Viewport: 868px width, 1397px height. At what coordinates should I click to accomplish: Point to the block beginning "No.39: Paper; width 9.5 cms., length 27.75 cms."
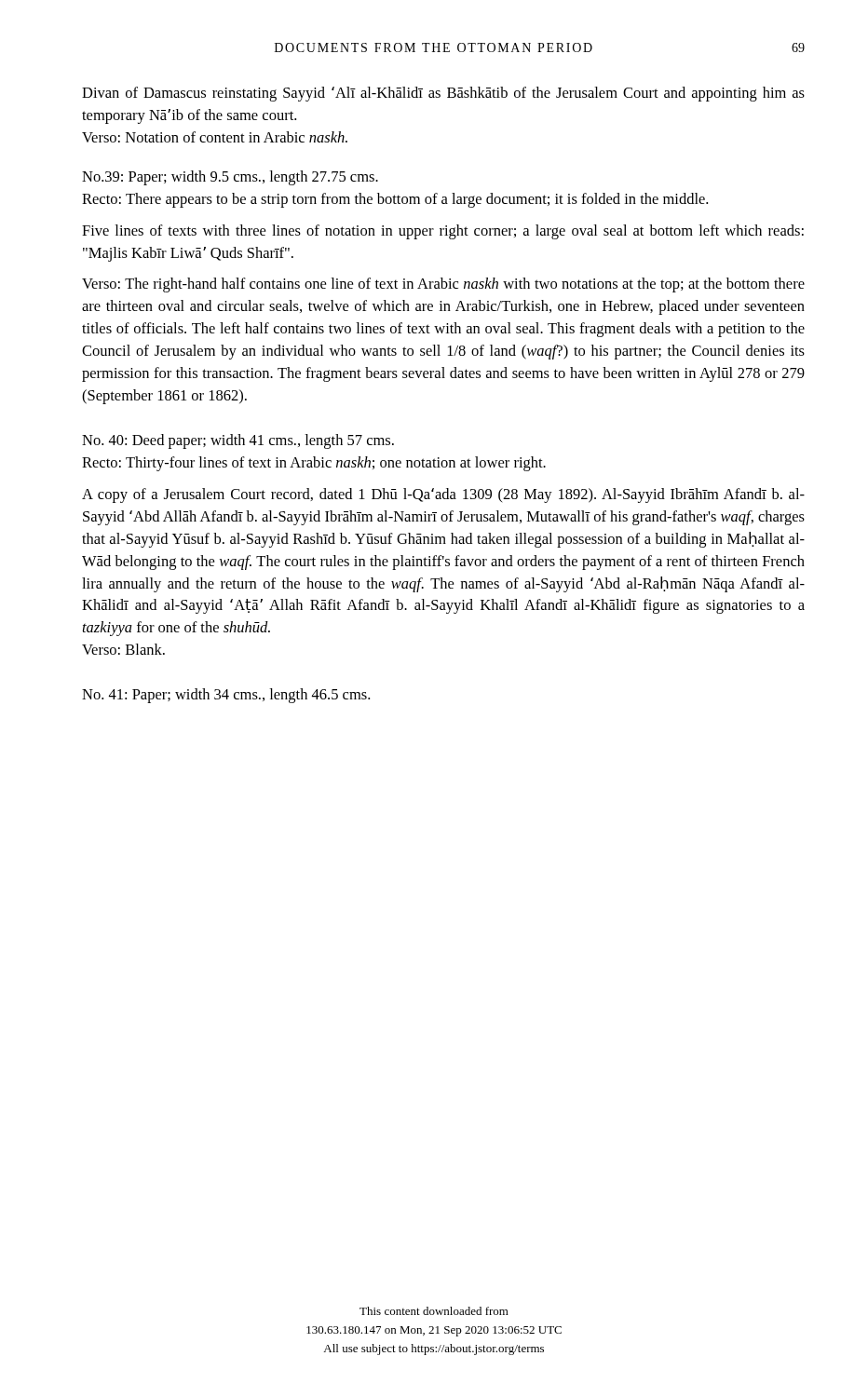443,188
